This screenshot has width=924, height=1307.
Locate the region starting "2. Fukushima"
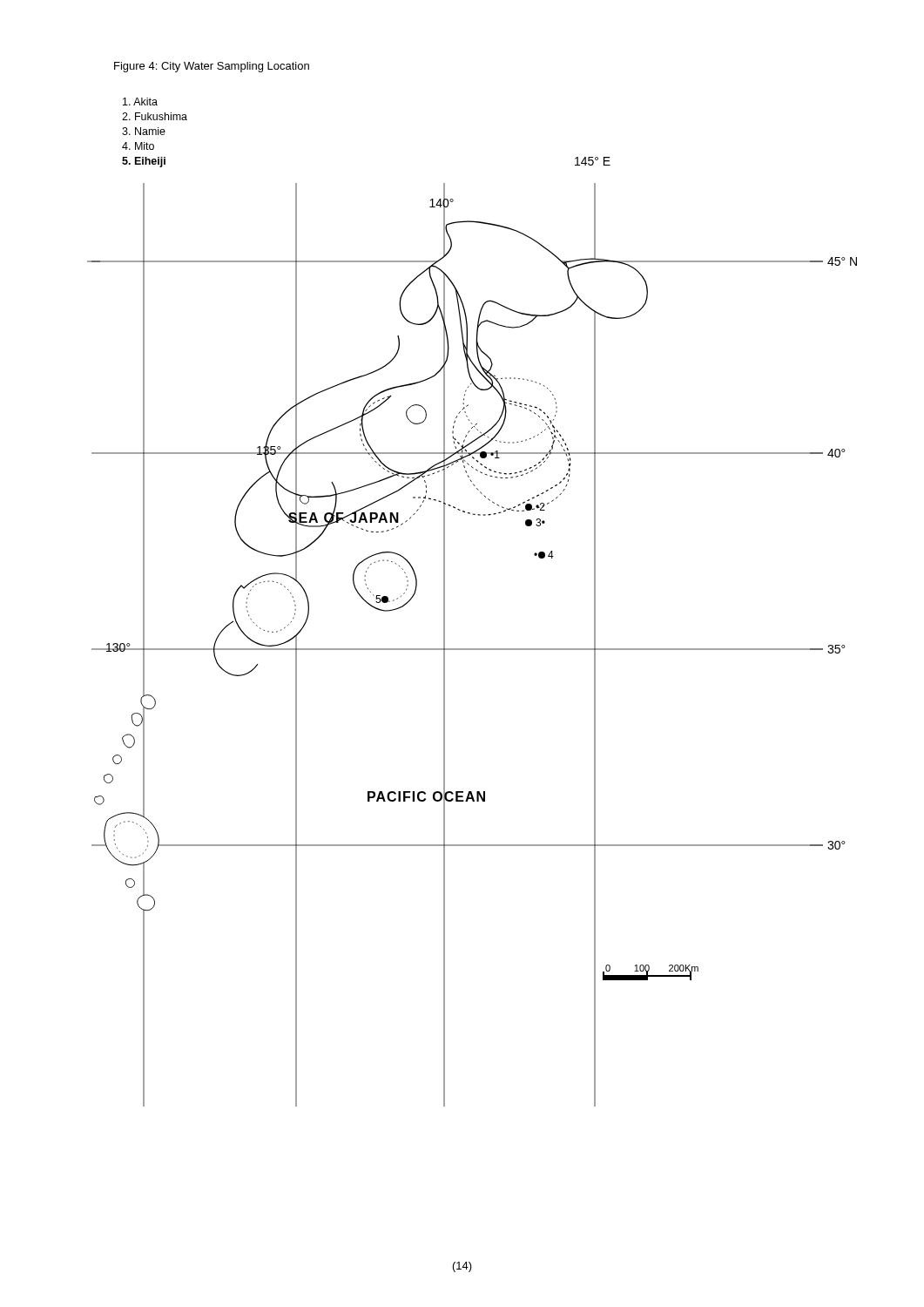155,117
